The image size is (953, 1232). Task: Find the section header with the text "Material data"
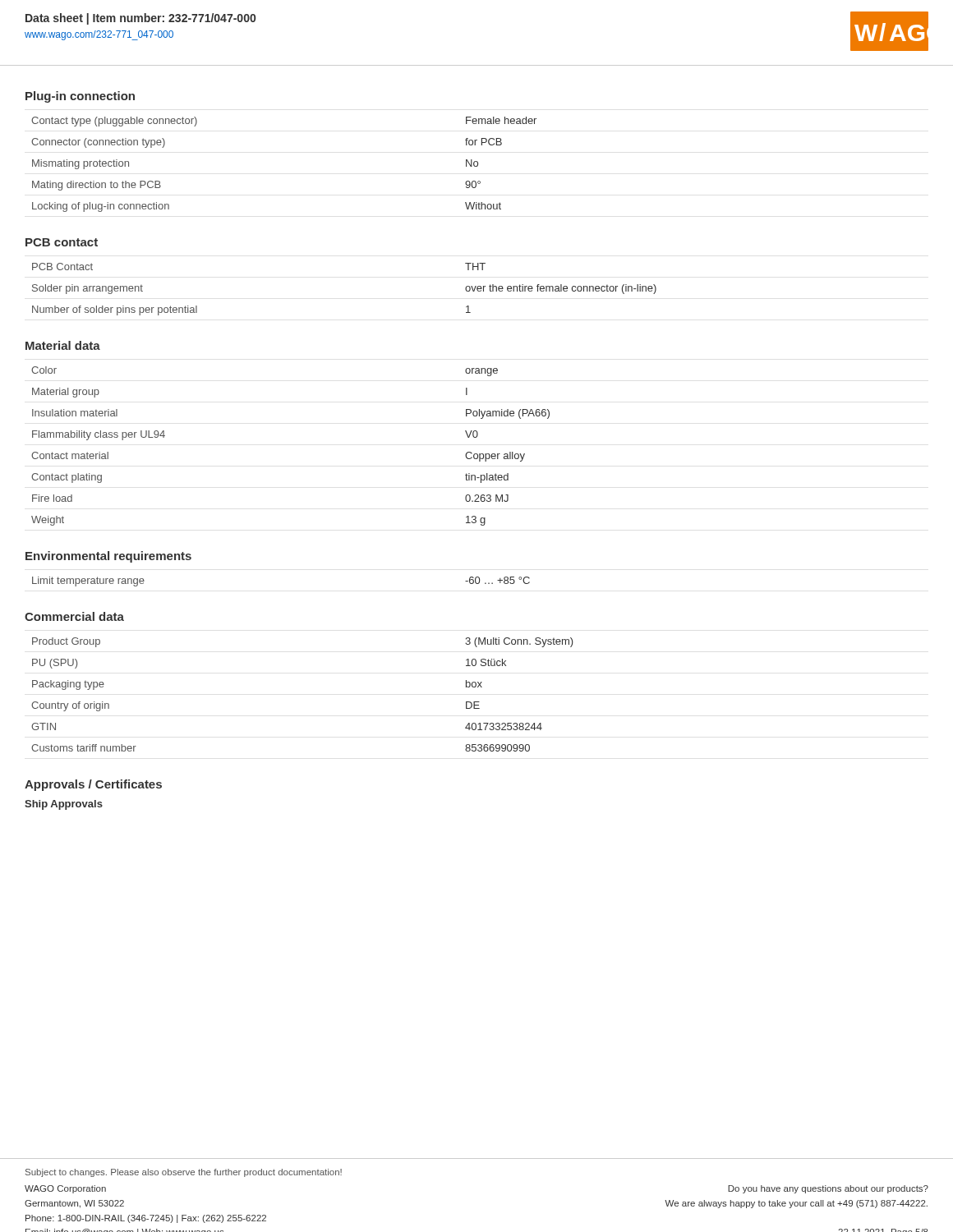point(62,345)
